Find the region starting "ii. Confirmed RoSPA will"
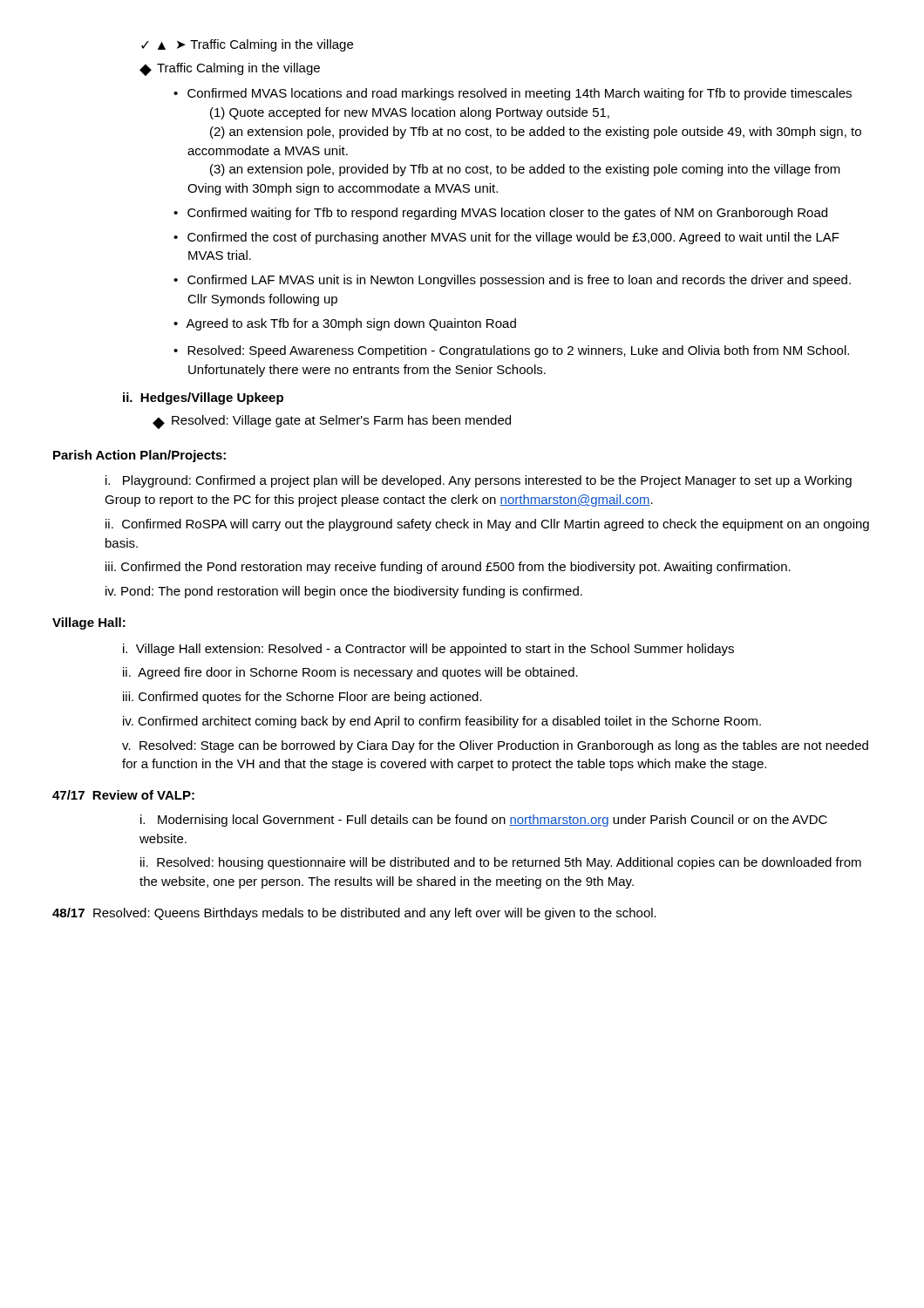The width and height of the screenshot is (924, 1308). pos(487,533)
